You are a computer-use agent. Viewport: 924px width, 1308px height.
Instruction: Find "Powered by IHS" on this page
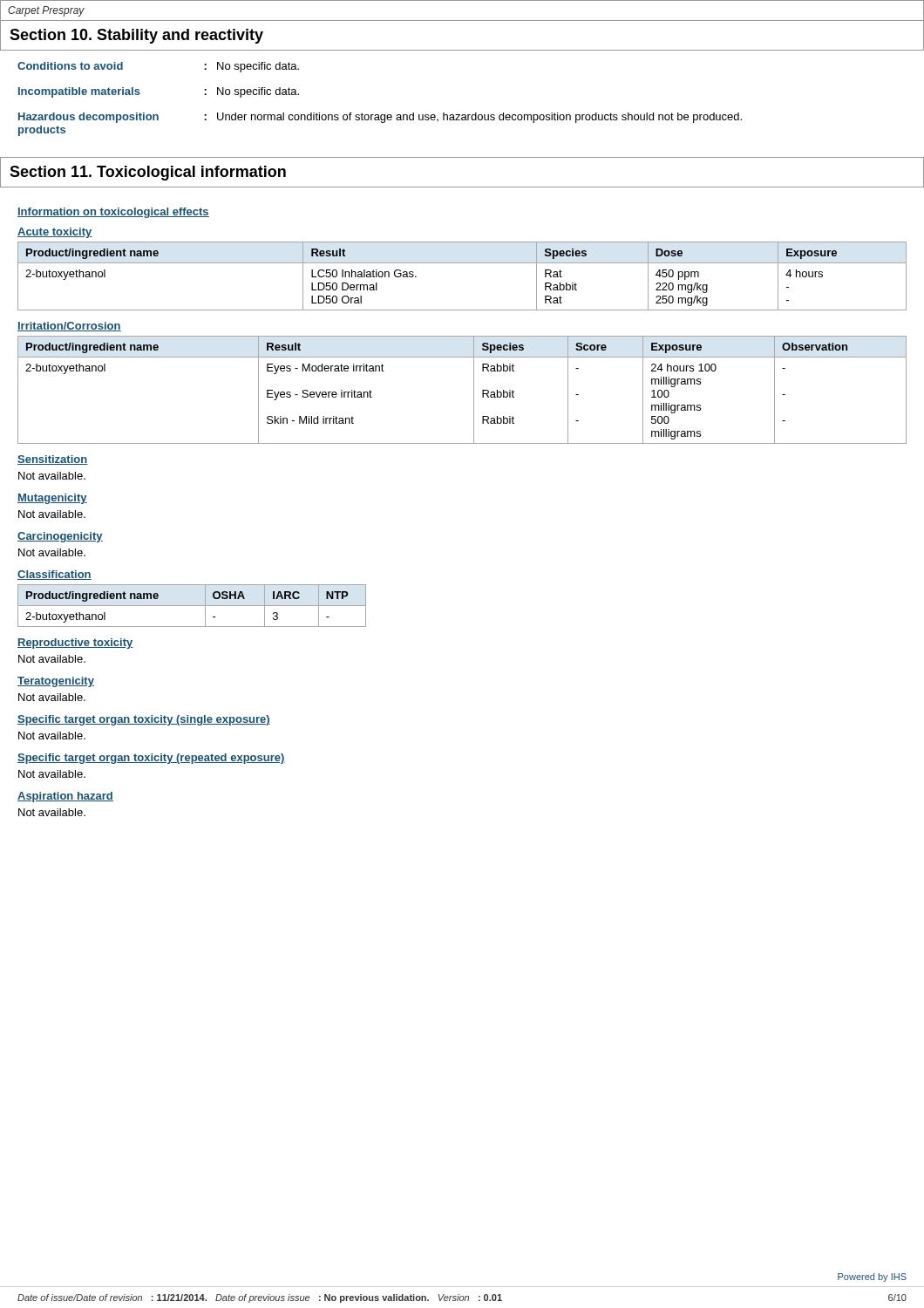tap(872, 1277)
